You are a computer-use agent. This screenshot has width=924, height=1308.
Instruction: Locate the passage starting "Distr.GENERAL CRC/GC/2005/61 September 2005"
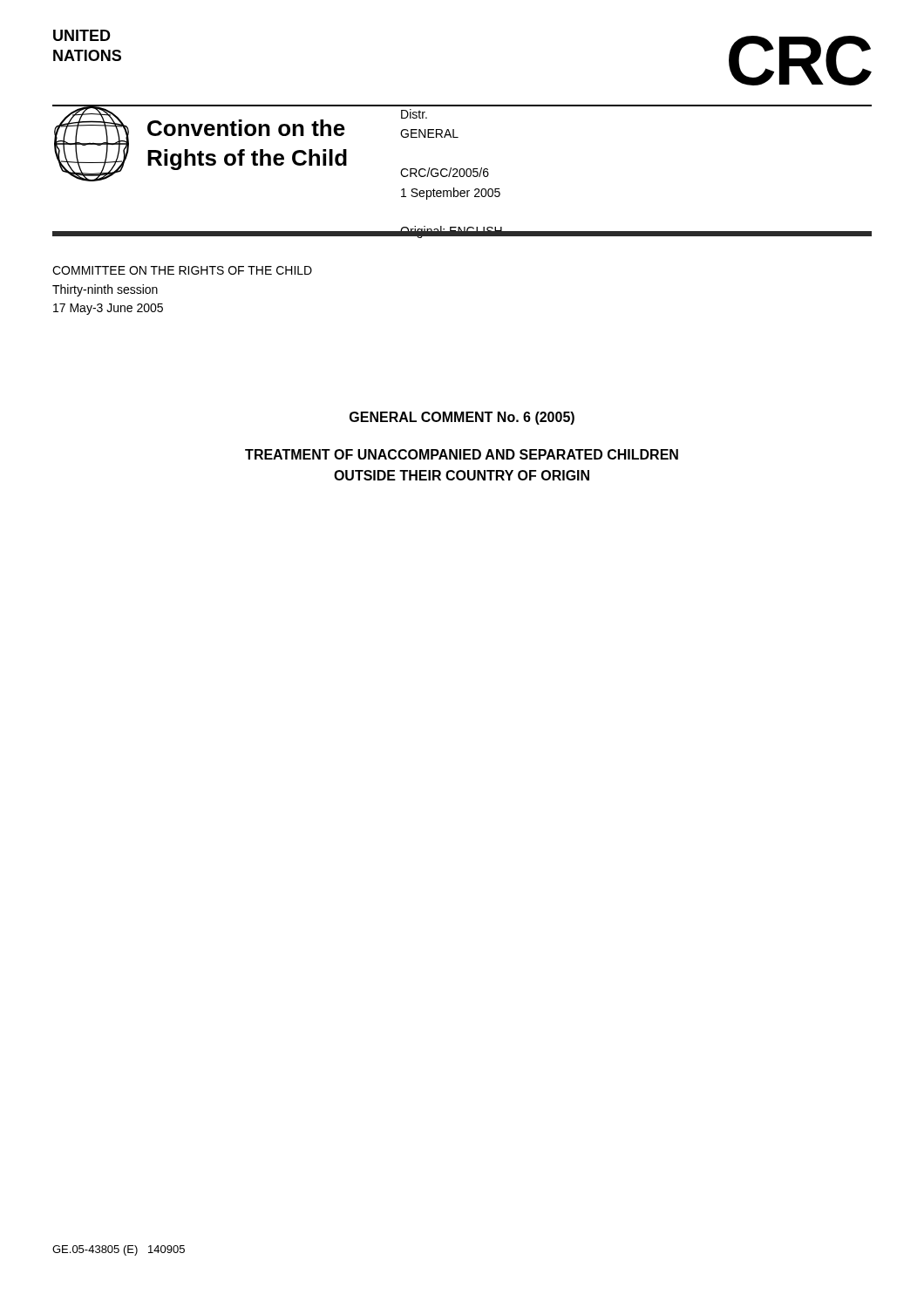tap(451, 173)
